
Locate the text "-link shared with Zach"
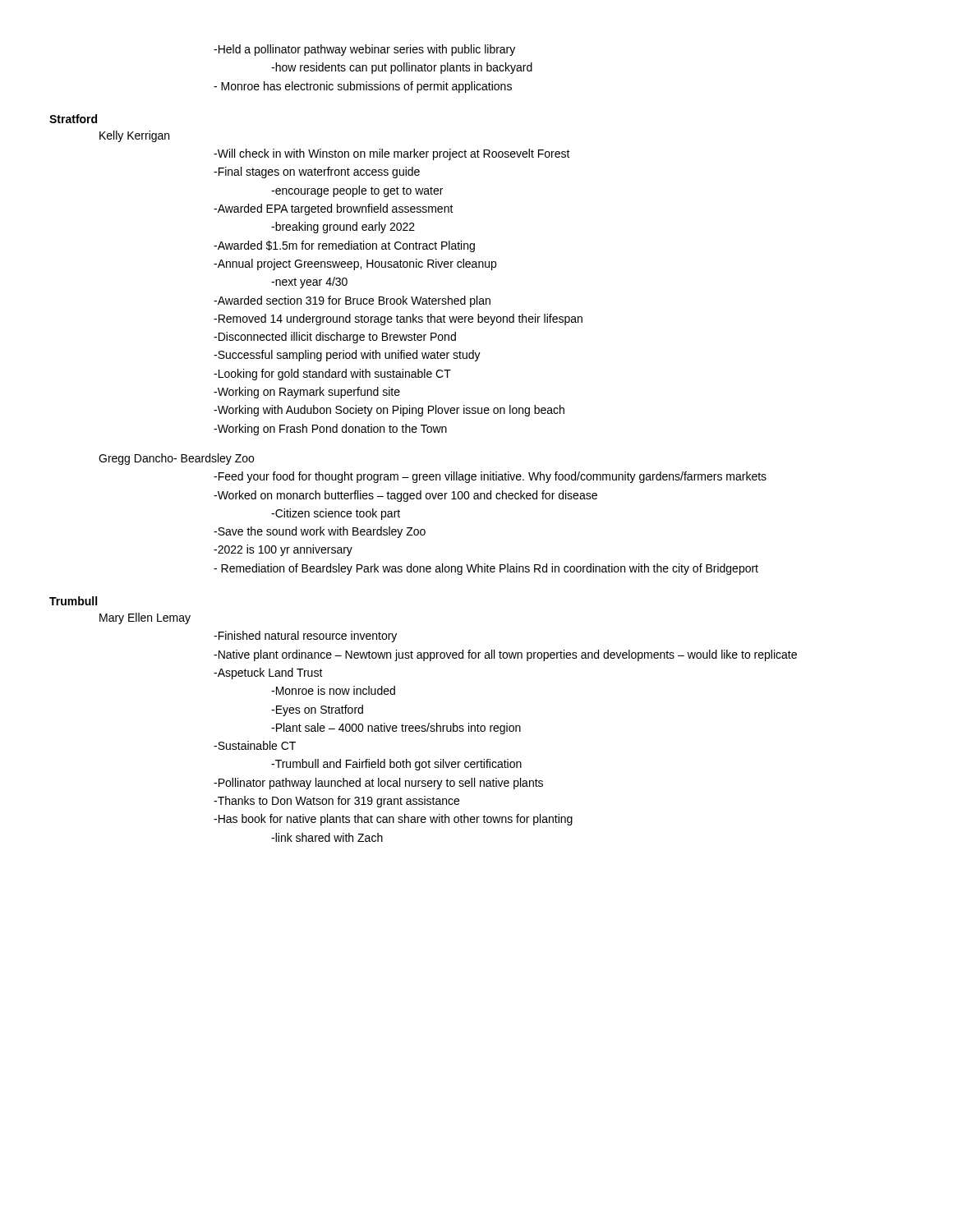pyautogui.click(x=327, y=837)
